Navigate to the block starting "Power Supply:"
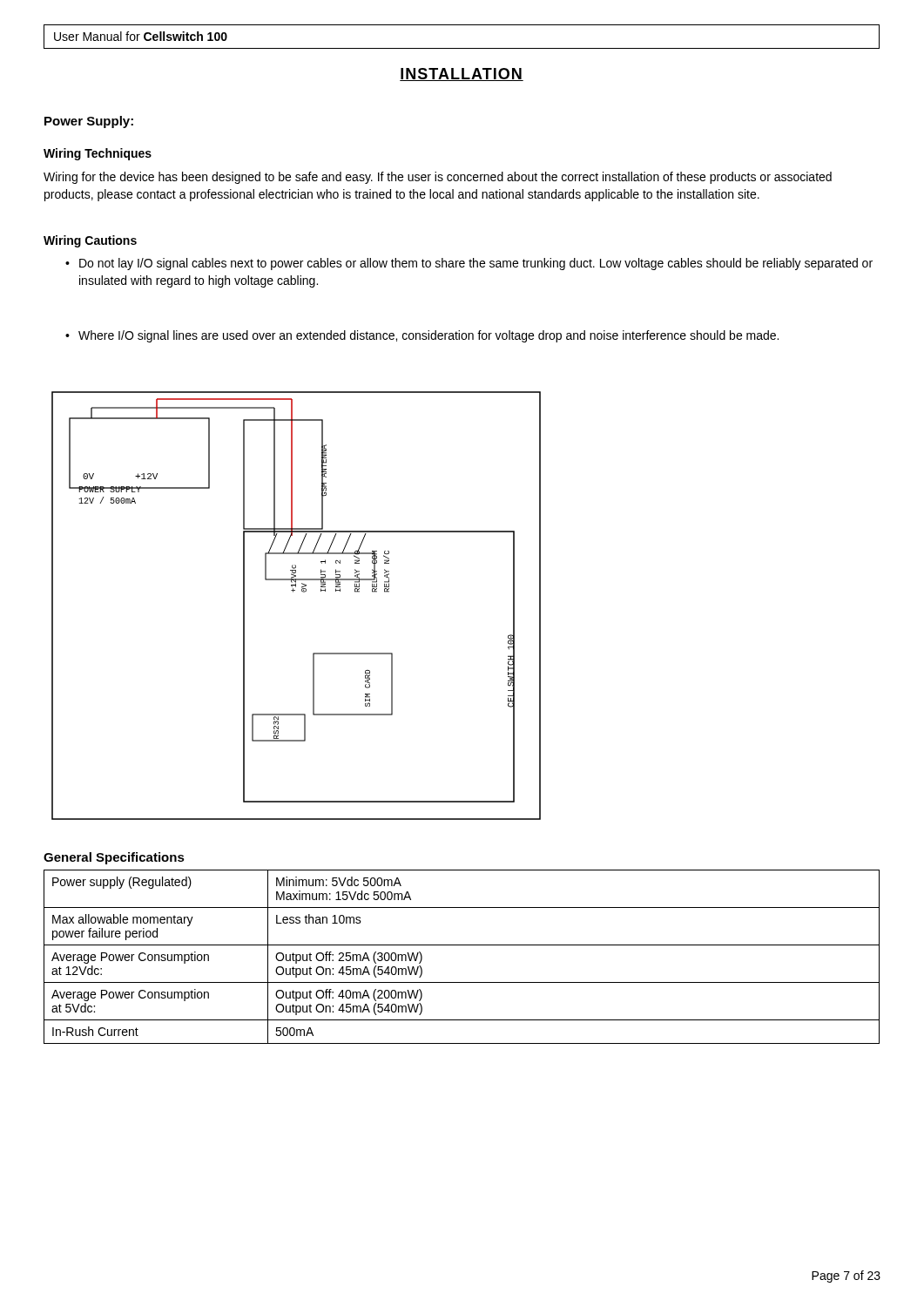This screenshot has width=924, height=1307. (x=89, y=121)
